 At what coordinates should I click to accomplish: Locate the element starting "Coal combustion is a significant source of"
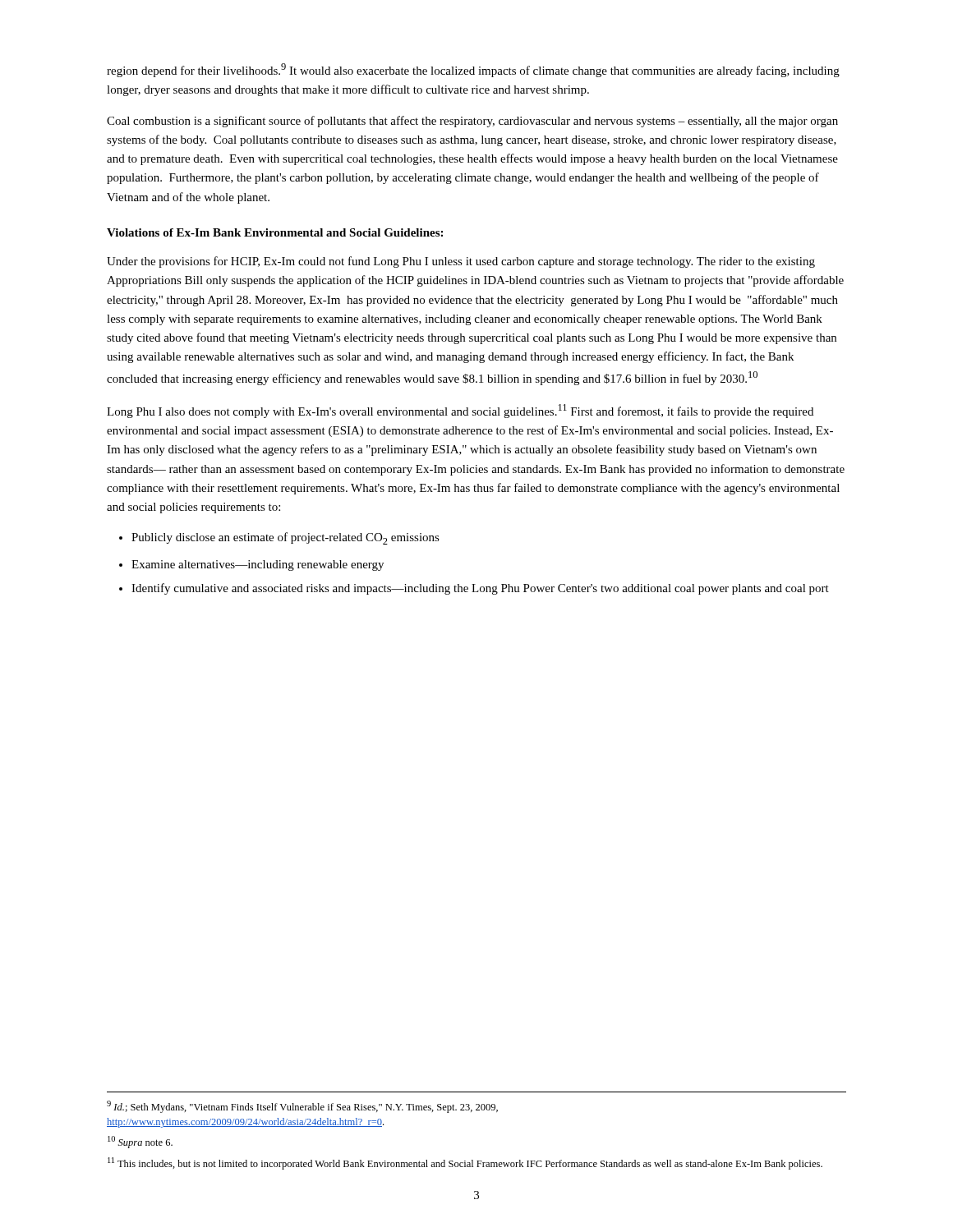click(472, 158)
